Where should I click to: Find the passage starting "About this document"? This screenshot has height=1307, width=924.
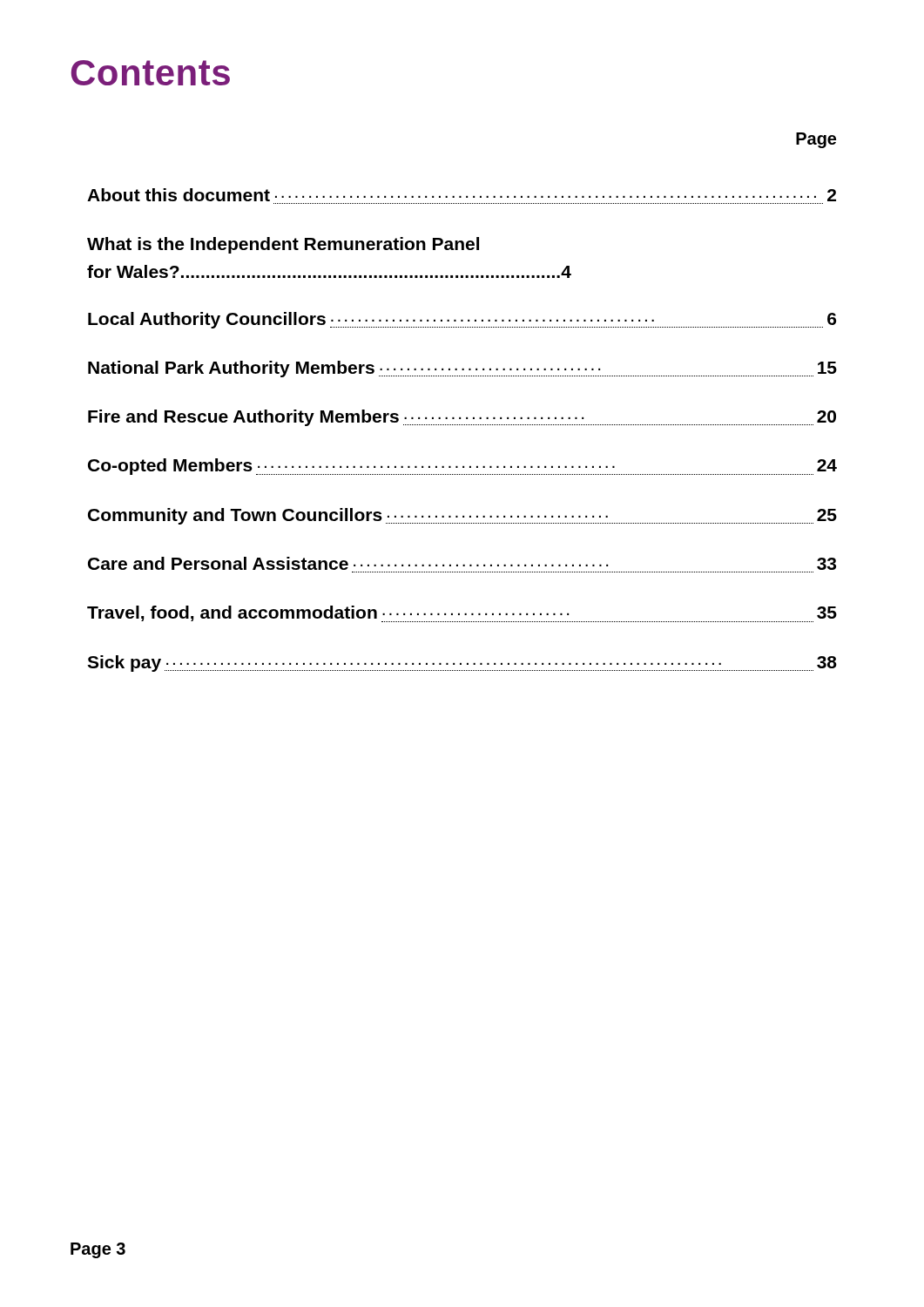[462, 195]
